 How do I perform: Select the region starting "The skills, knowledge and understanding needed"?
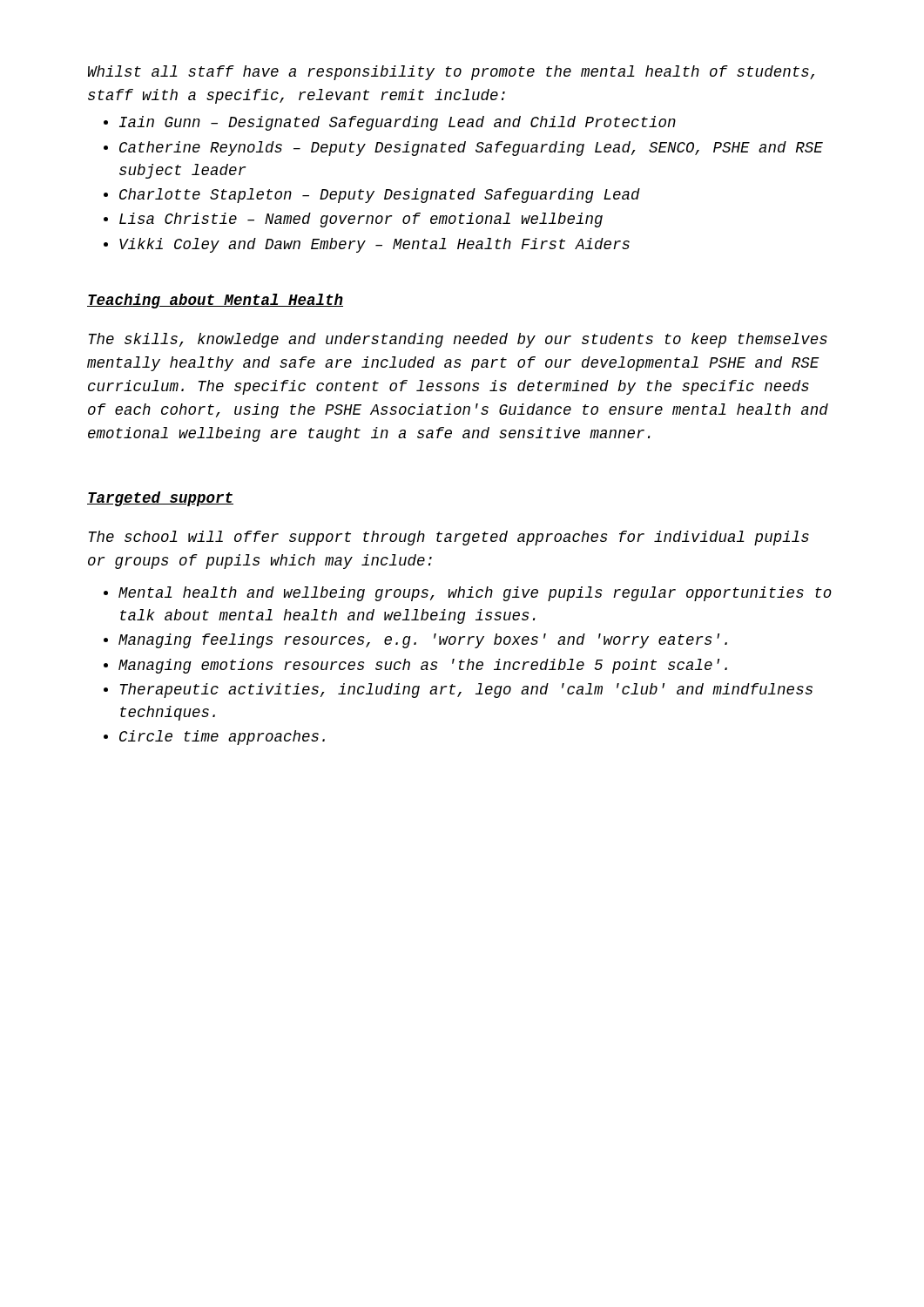[x=458, y=387]
